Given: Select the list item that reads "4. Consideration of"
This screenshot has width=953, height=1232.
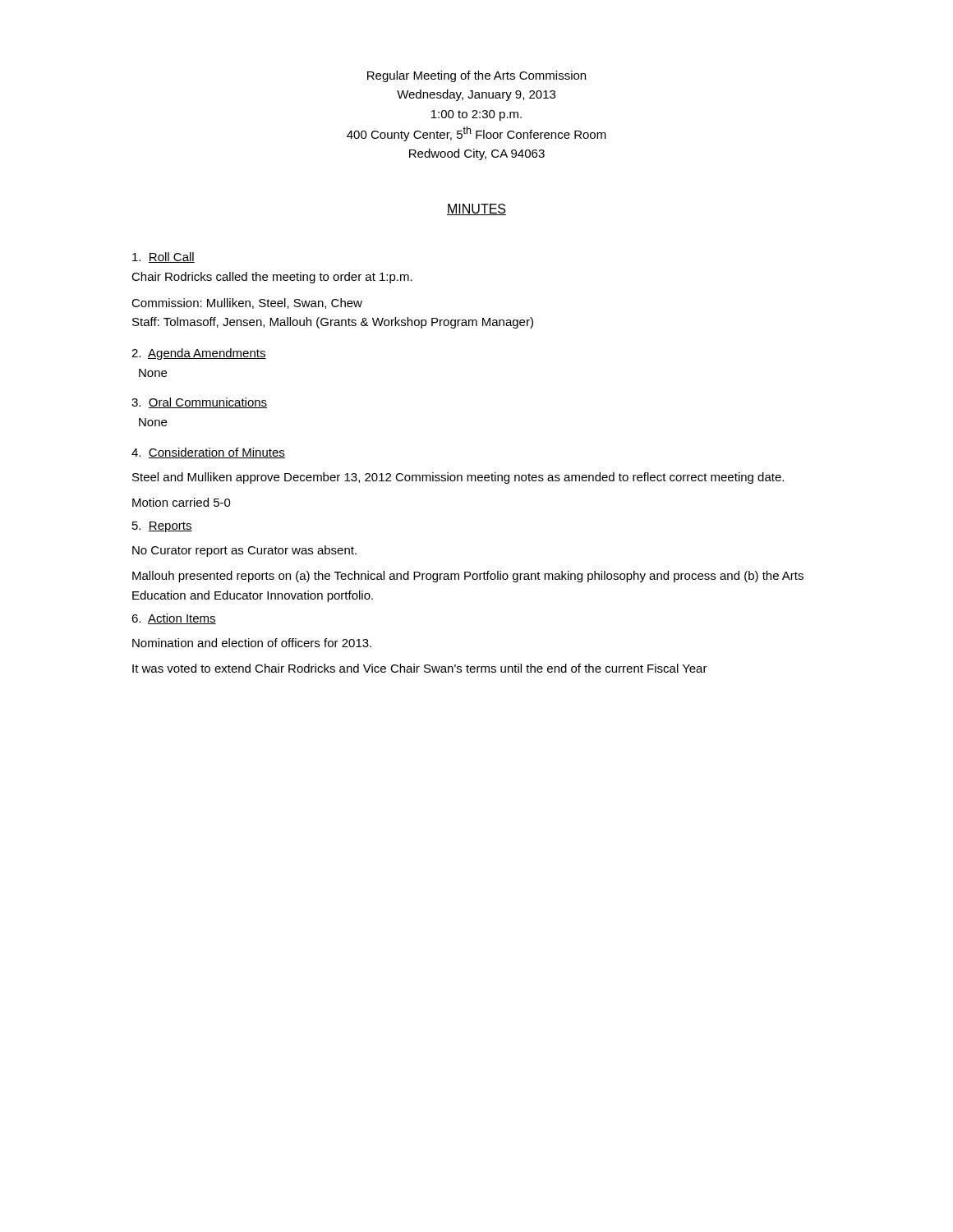Looking at the screenshot, I should [208, 452].
